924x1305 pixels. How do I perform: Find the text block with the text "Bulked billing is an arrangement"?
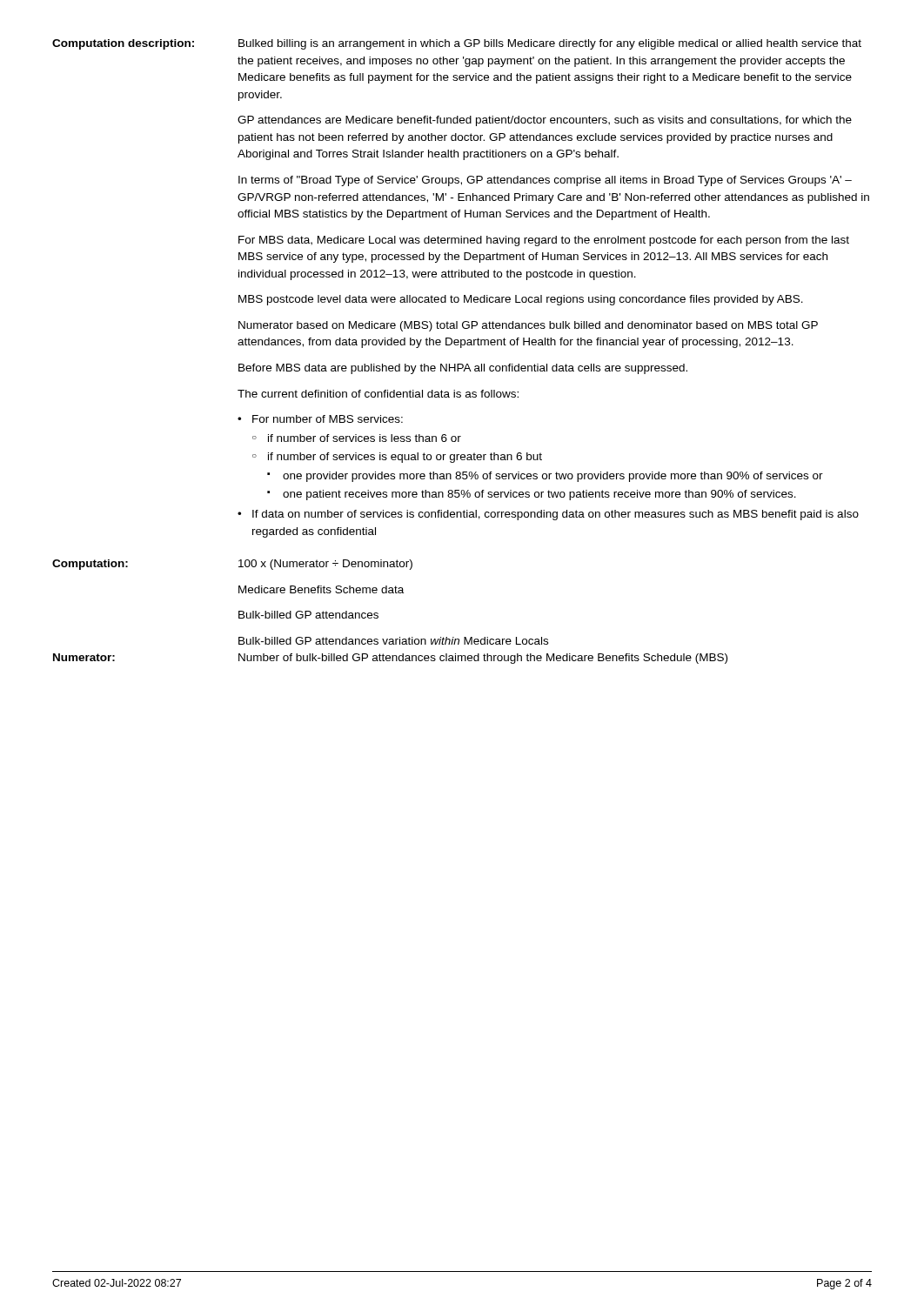coord(555,287)
